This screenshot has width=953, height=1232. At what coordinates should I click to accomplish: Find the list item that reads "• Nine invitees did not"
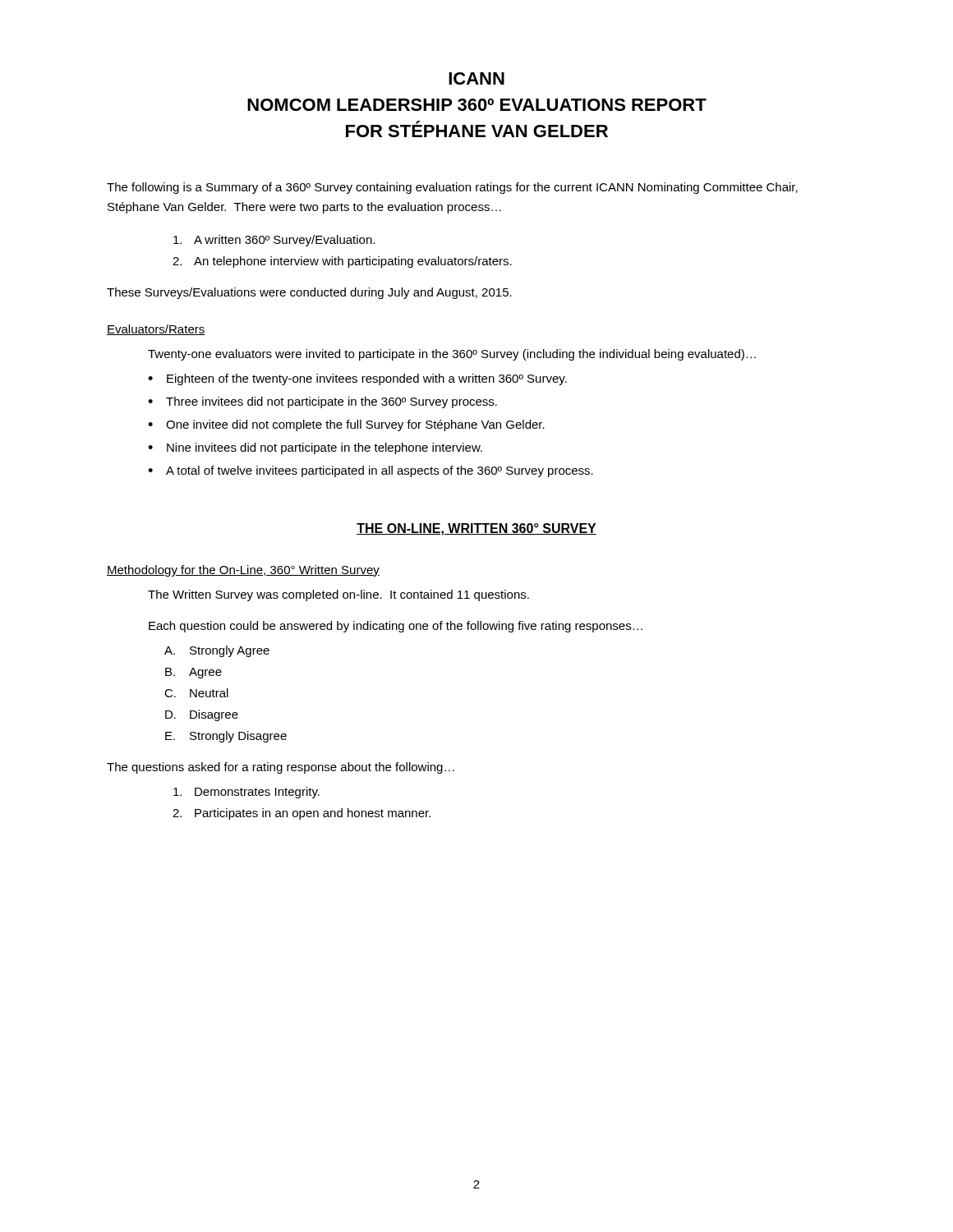pos(316,448)
